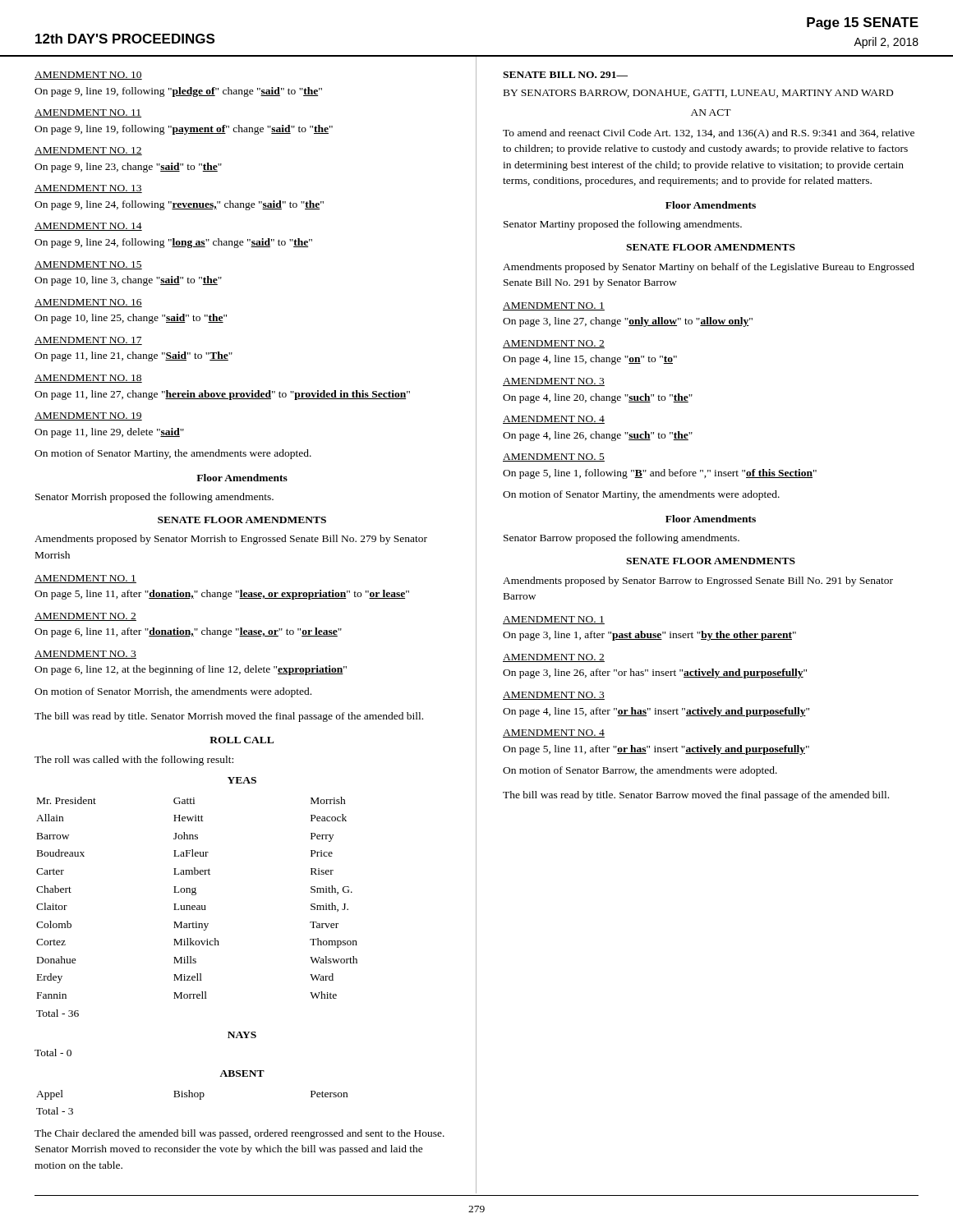
Task: Find the element starting "AMENDMENT NO. 12 On page 9,"
Action: [88, 151]
